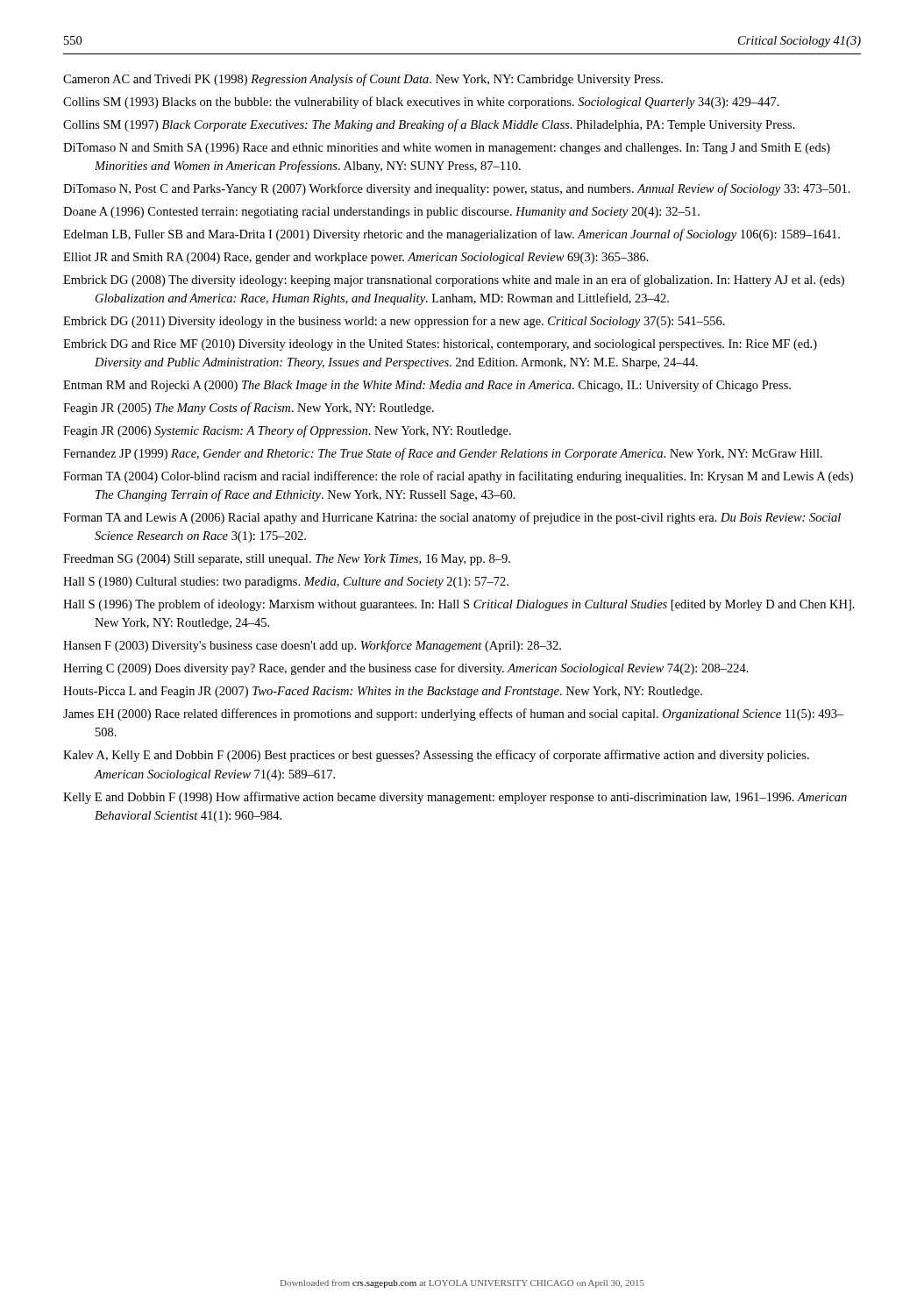This screenshot has width=924, height=1315.
Task: Click the passage that begins "Cameron AC and"
Action: [363, 79]
